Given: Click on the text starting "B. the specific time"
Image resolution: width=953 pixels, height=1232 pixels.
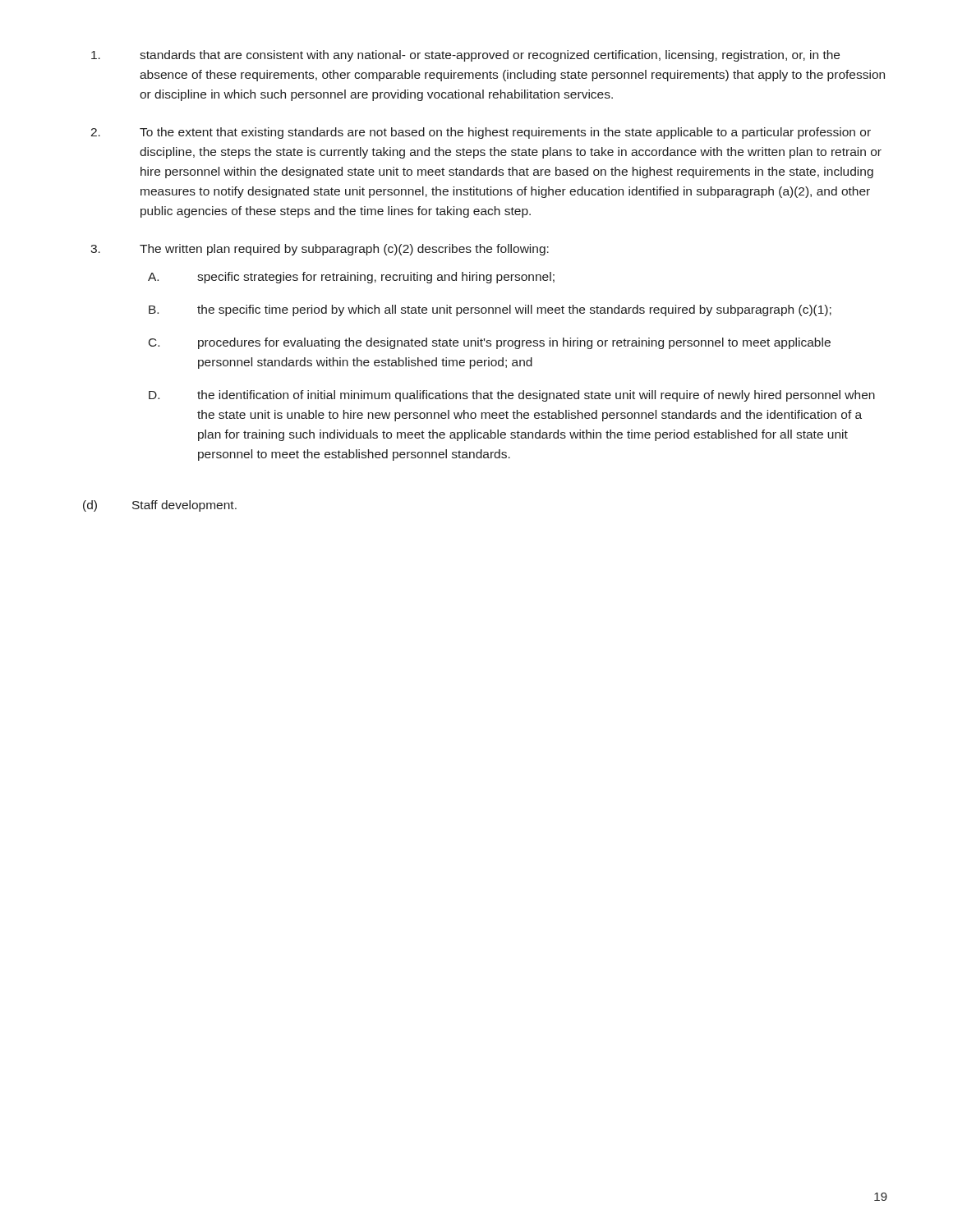Looking at the screenshot, I should (513, 310).
